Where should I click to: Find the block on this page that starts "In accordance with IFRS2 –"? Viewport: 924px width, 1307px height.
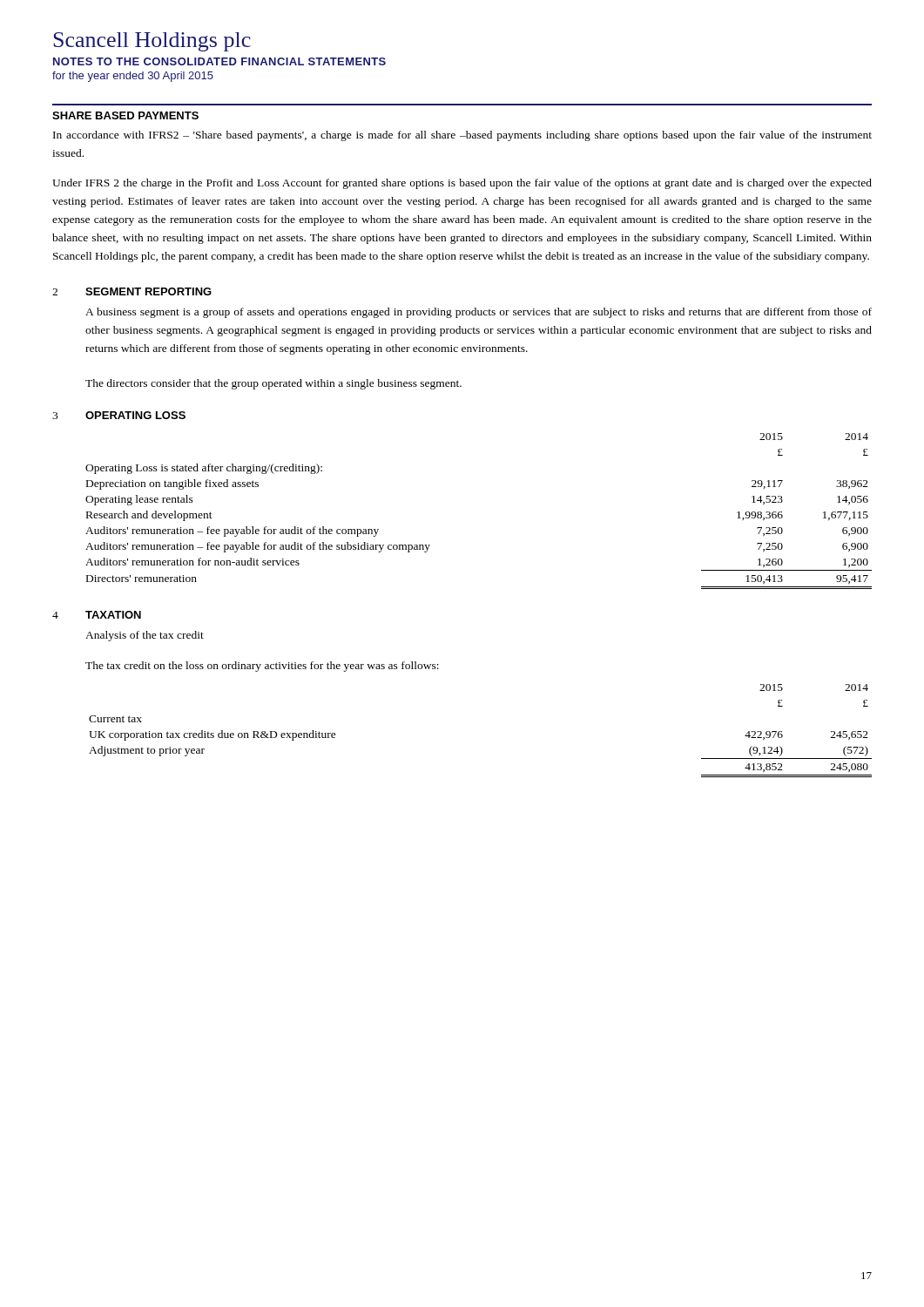(462, 145)
